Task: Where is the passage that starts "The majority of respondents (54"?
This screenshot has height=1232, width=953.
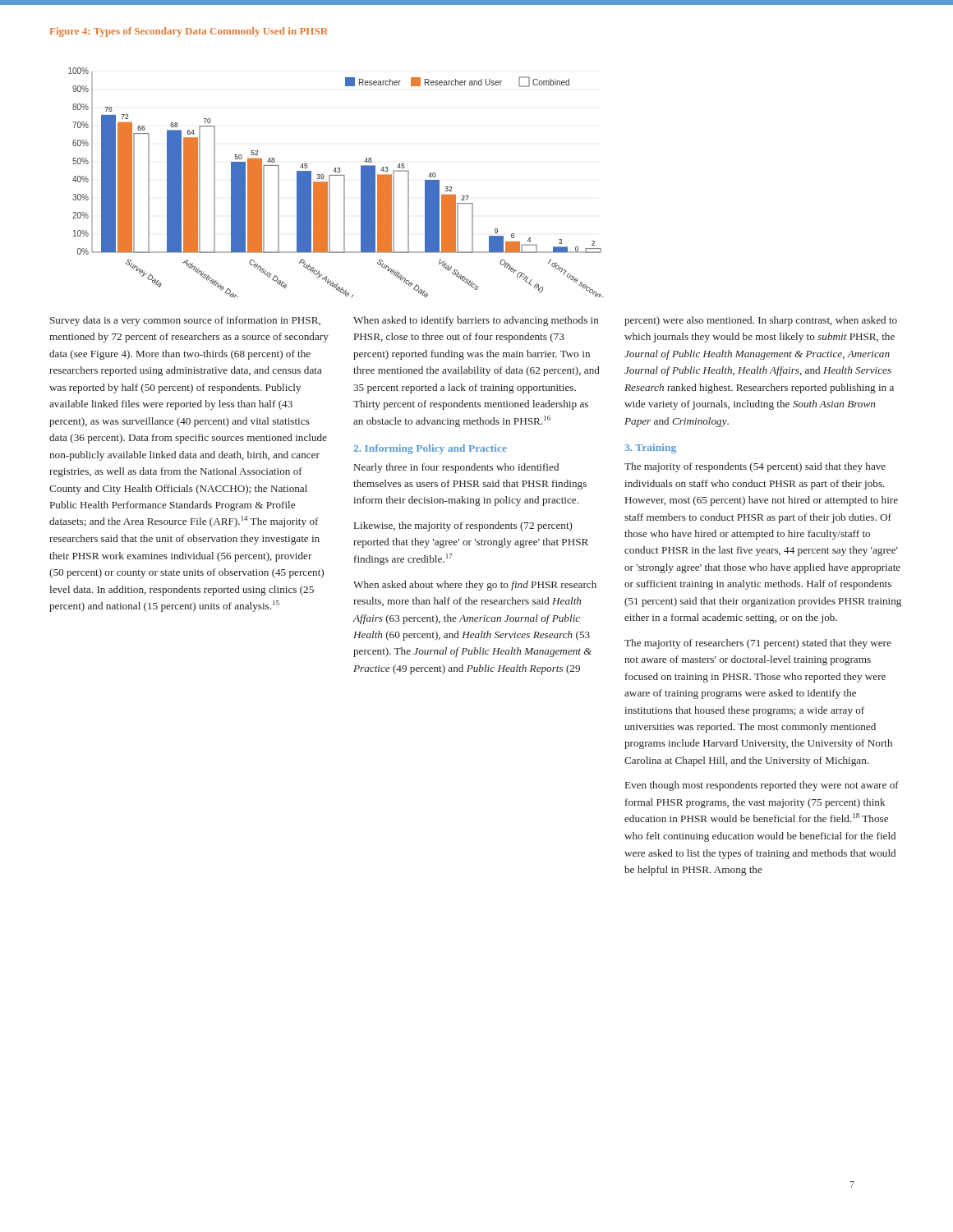Action: (763, 542)
